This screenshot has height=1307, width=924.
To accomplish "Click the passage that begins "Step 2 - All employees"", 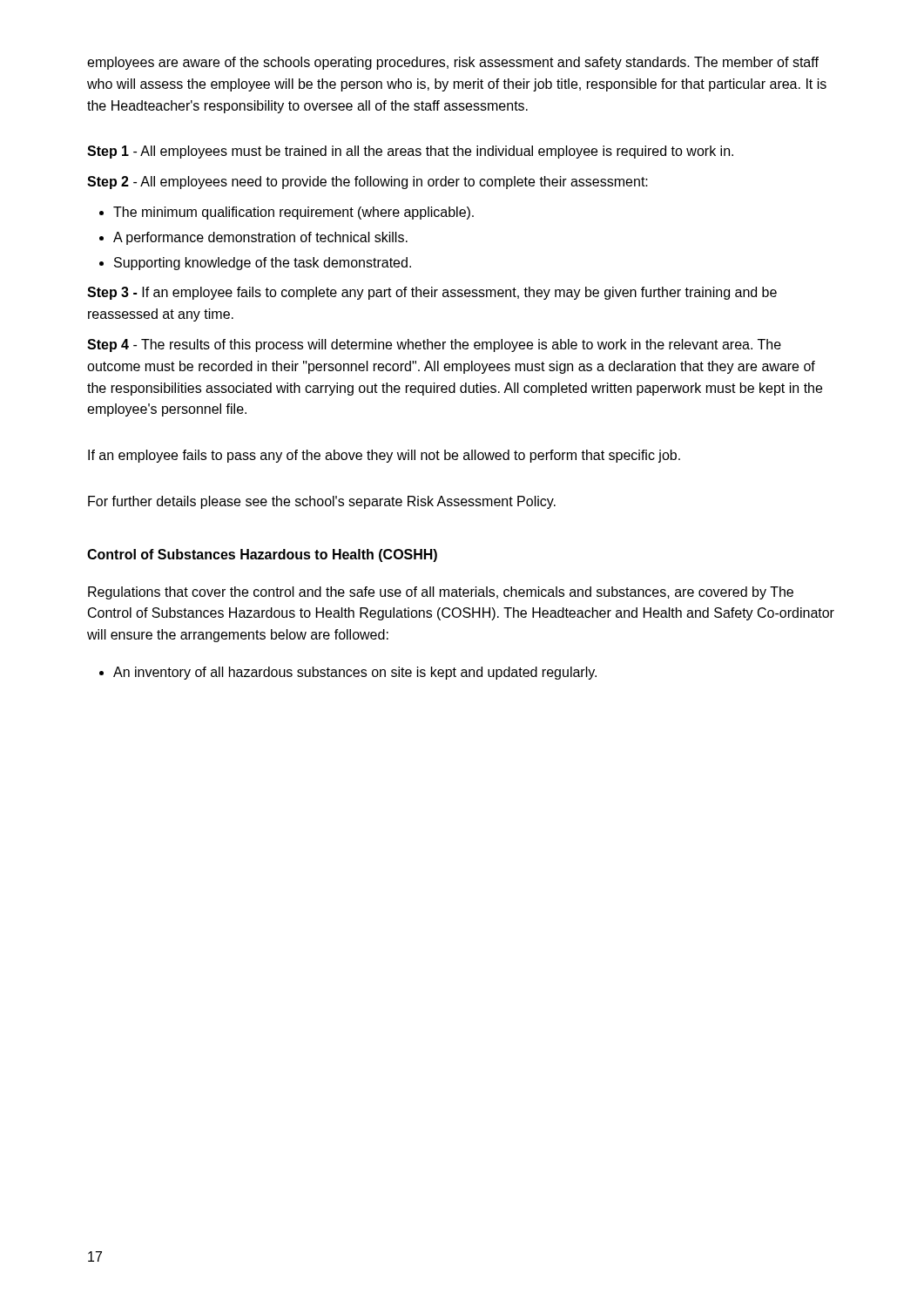I will click(x=368, y=182).
